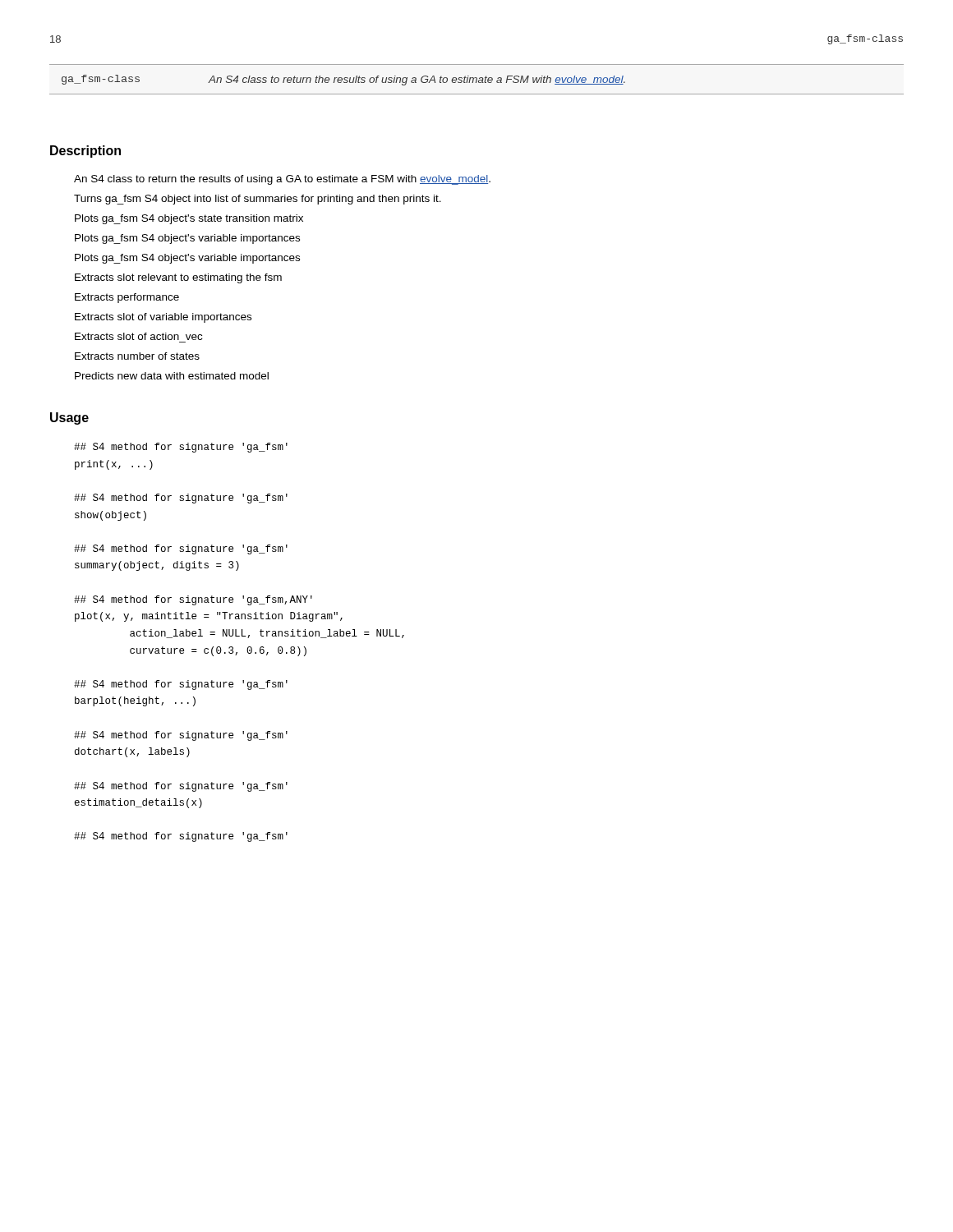
Task: Locate the text block that says "Turns ga_fsm S4 object into list of"
Action: pyautogui.click(x=258, y=198)
